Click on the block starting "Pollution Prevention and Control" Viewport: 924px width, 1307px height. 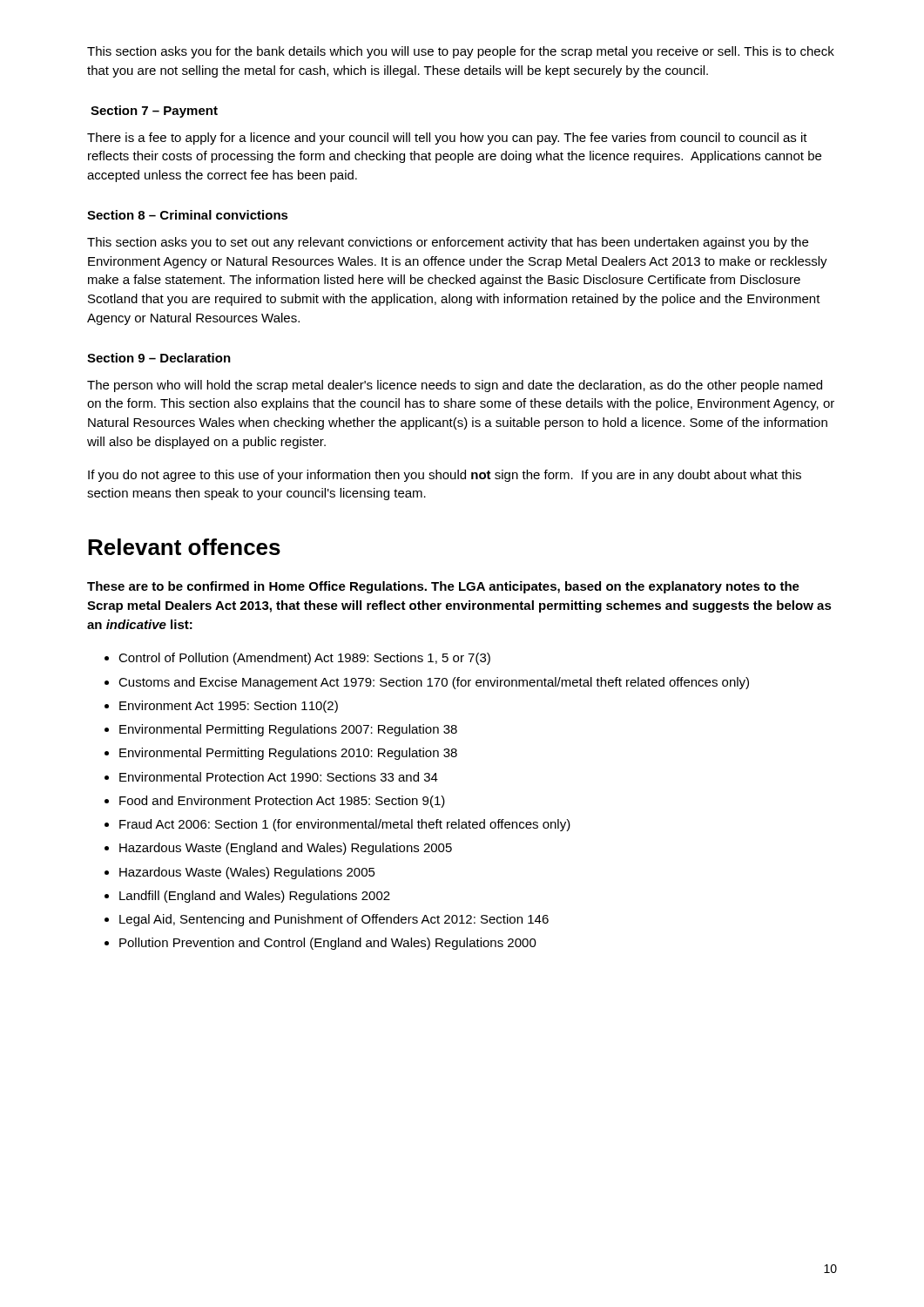pyautogui.click(x=327, y=943)
